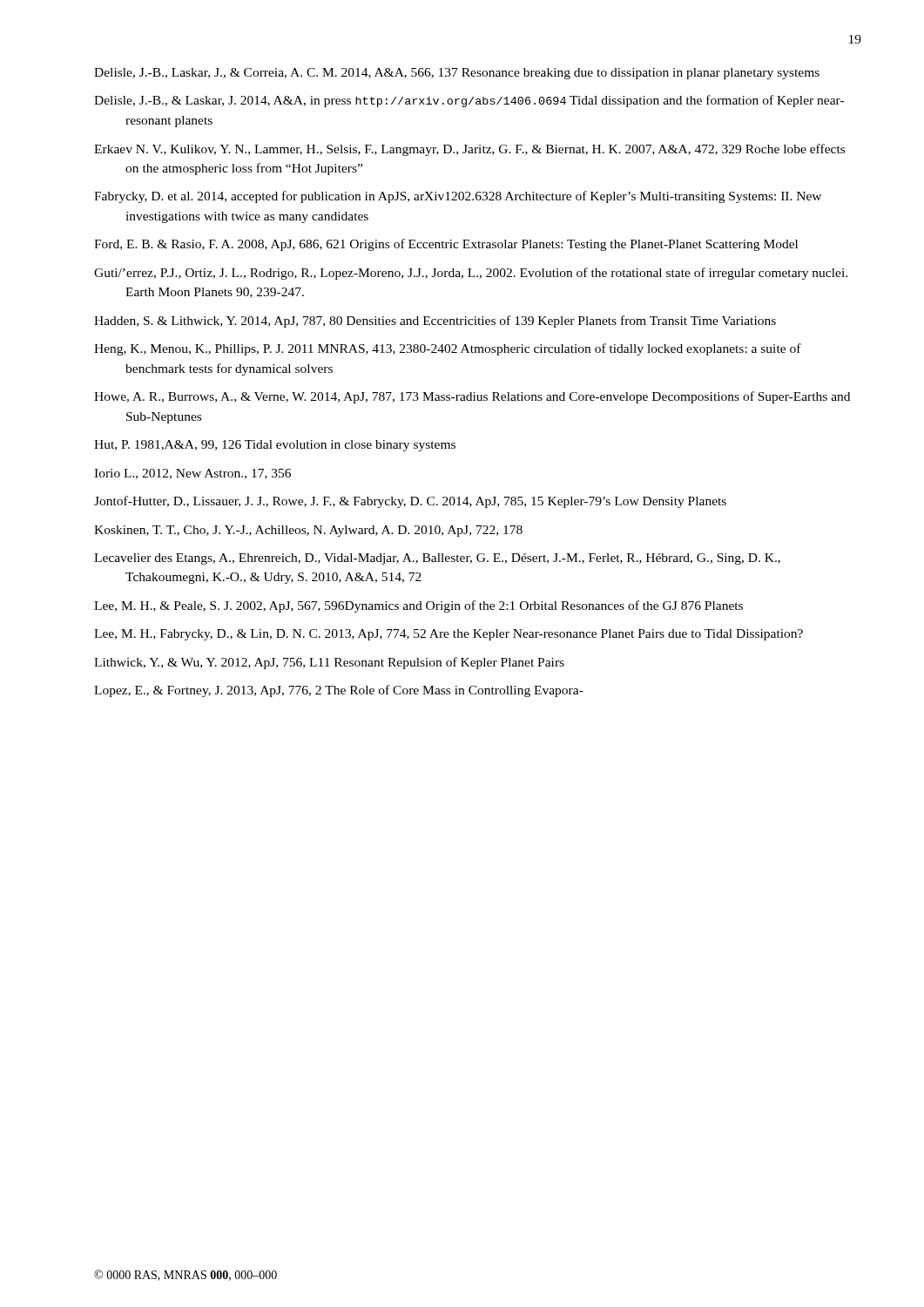This screenshot has height=1307, width=924.
Task: Click on the block starting "Hut, P. 1981,A&A,"
Action: (x=275, y=444)
